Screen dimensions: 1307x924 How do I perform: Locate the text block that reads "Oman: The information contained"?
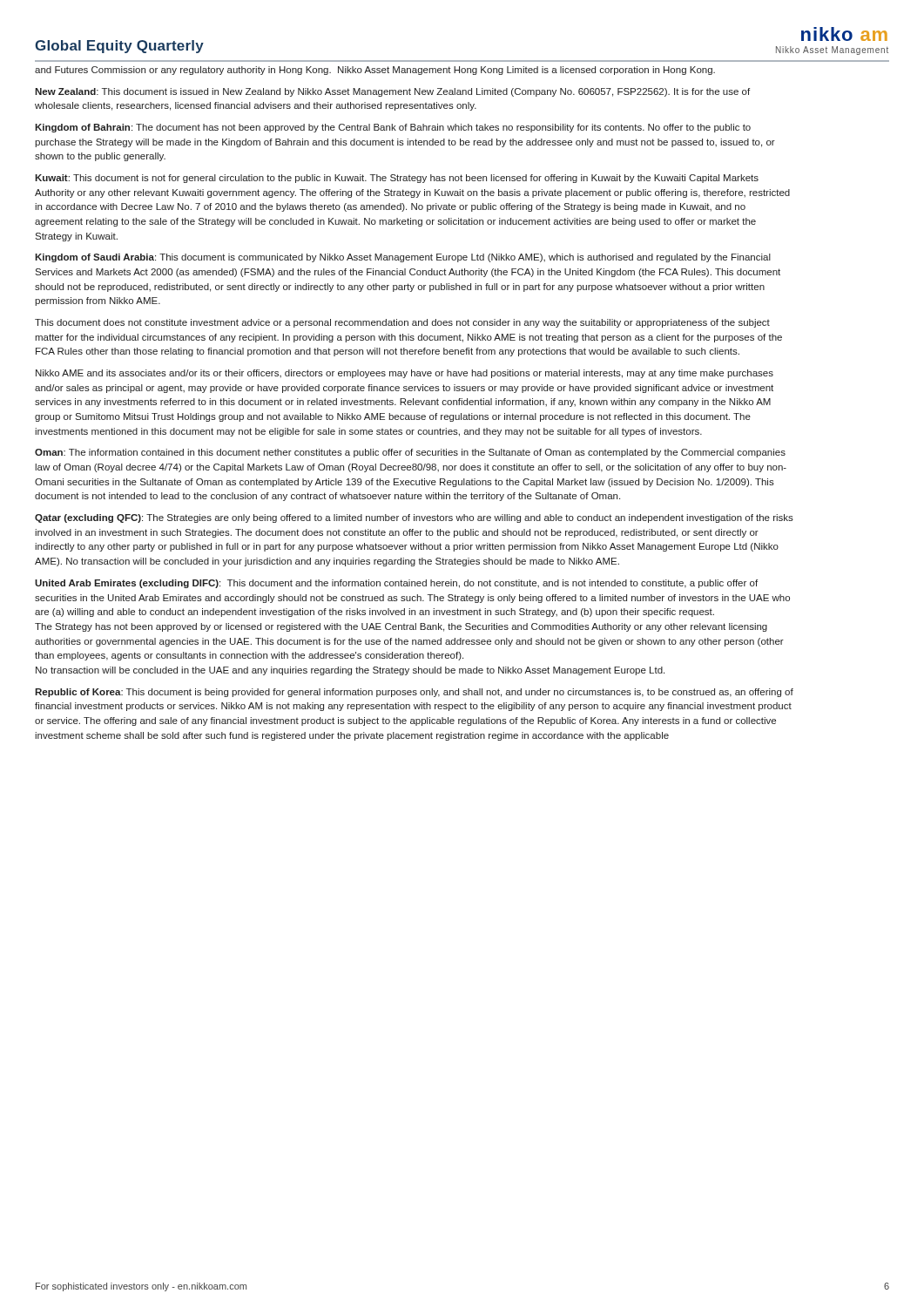point(411,474)
